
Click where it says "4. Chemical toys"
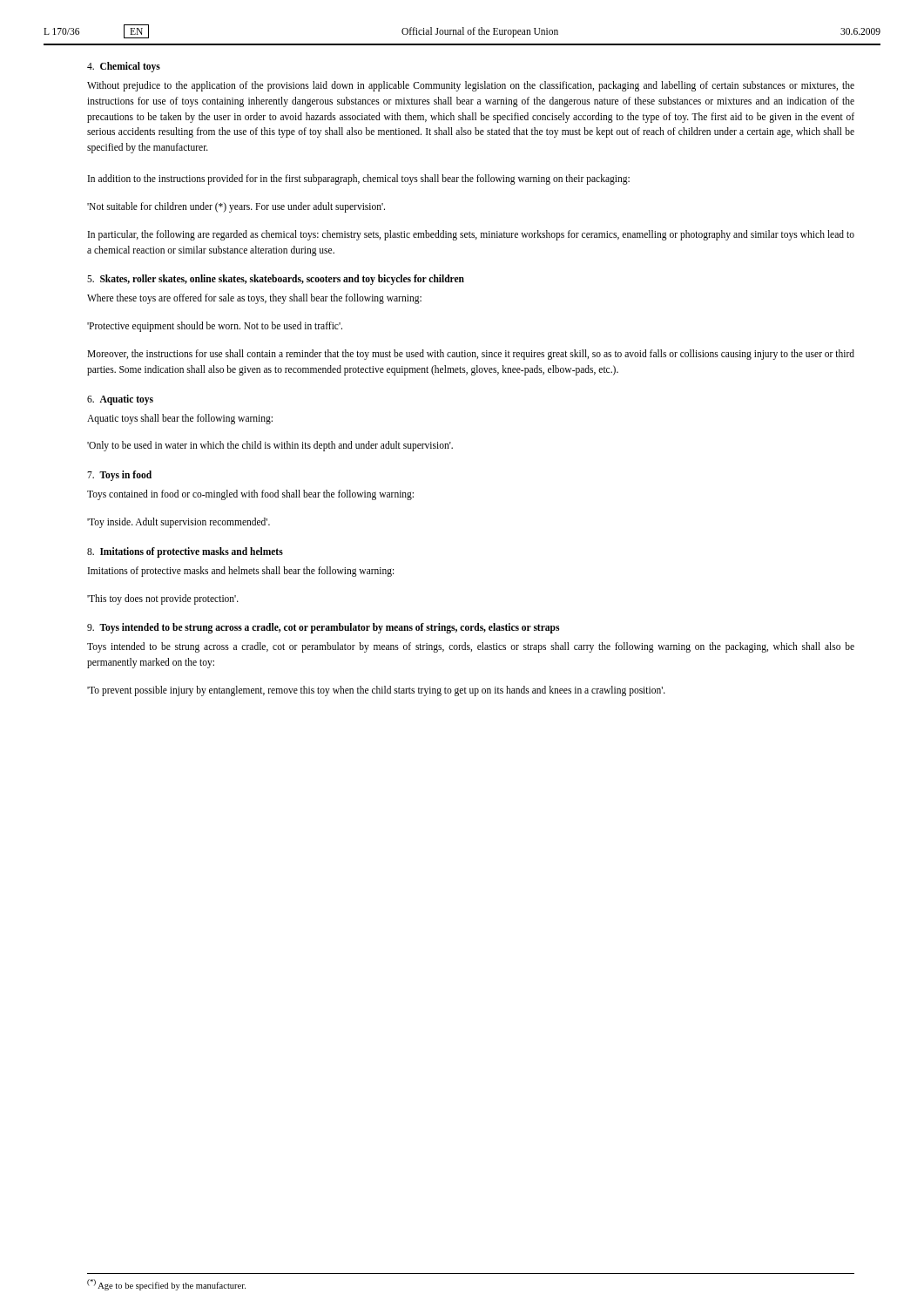pyautogui.click(x=124, y=66)
